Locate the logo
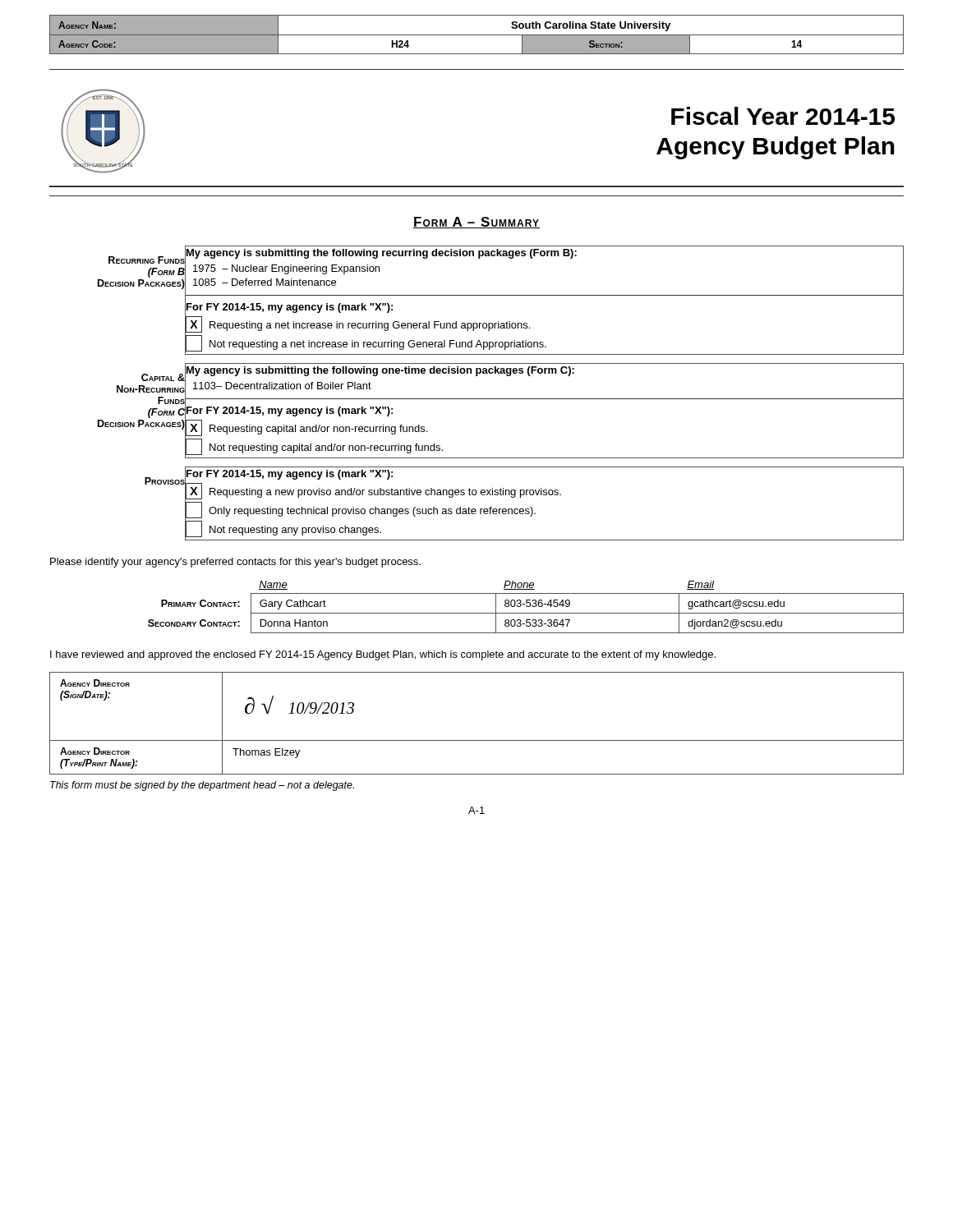Viewport: 953px width, 1232px height. pyautogui.click(x=103, y=131)
